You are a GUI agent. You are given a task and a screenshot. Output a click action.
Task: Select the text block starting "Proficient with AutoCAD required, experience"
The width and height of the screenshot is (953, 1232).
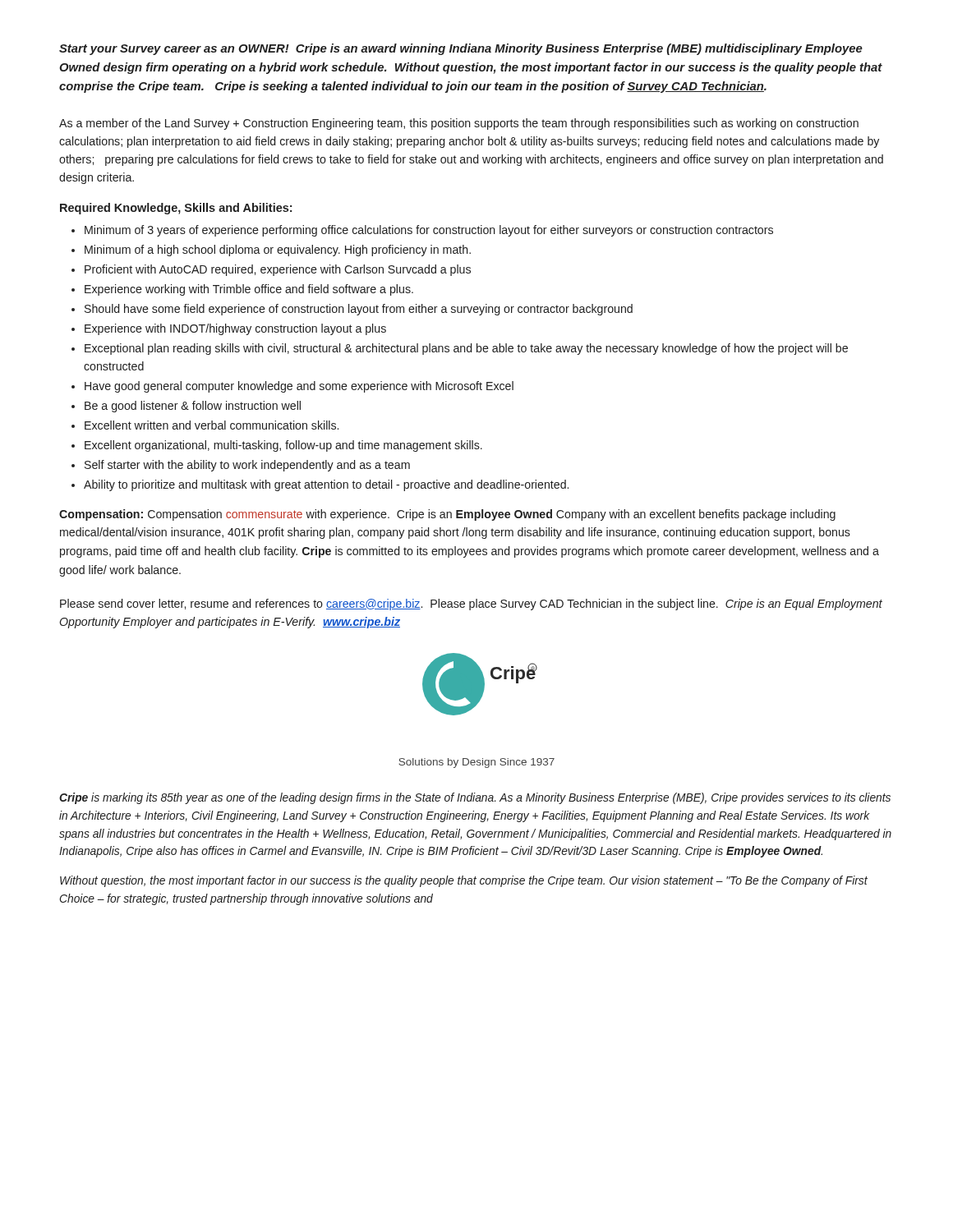278,269
